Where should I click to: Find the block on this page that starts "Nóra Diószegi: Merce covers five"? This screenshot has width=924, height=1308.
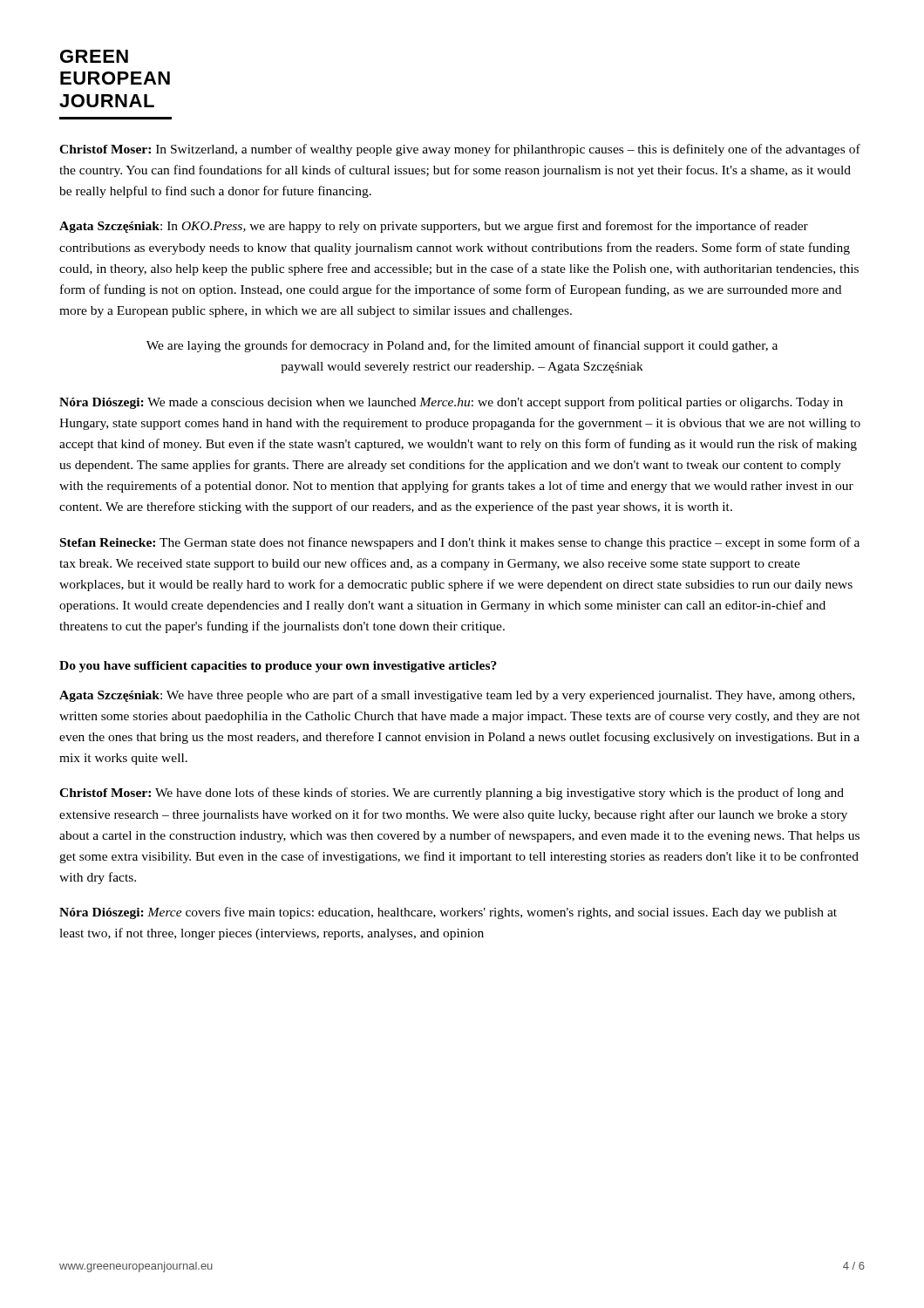448,922
